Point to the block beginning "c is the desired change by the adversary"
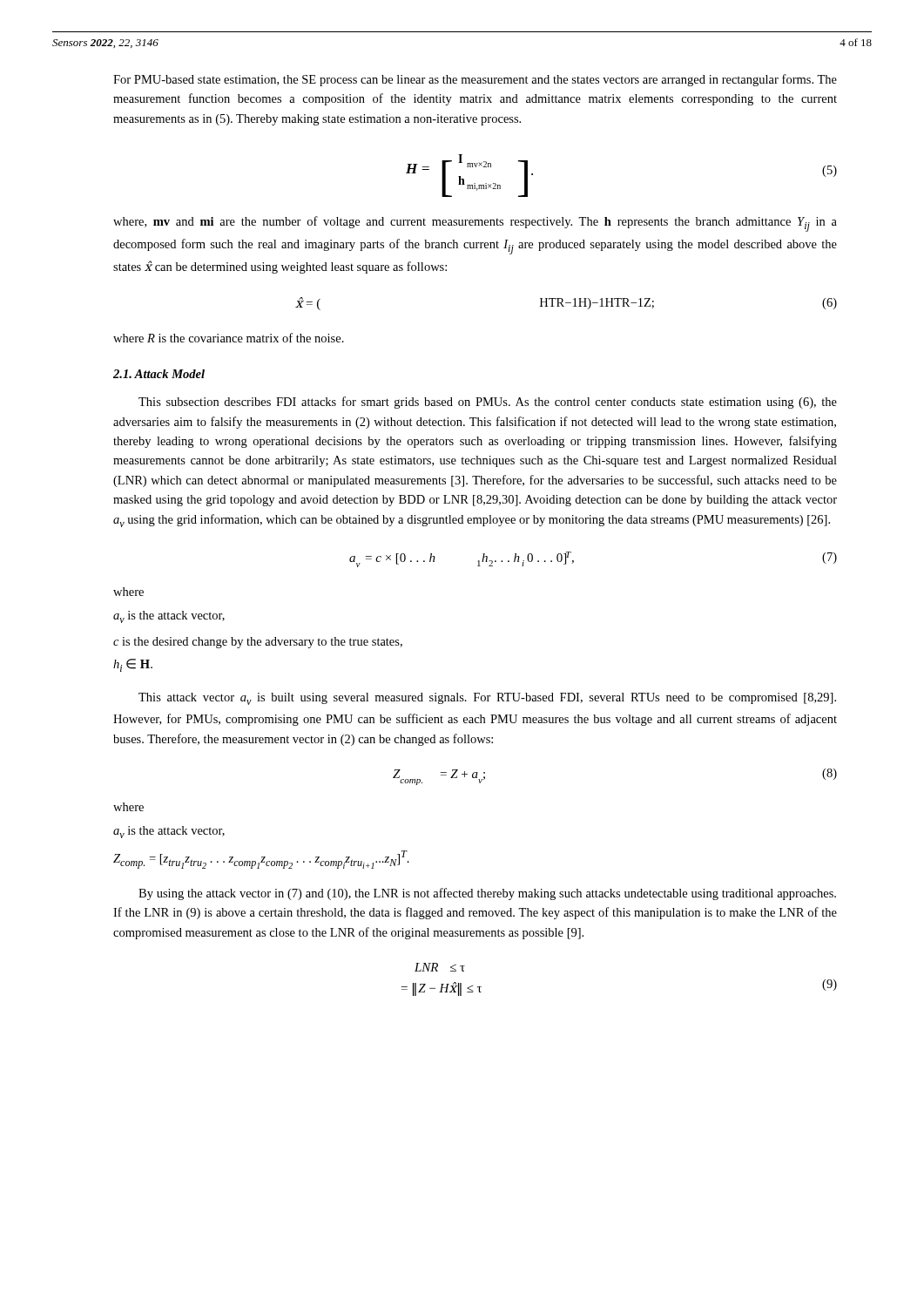The image size is (924, 1307). tap(258, 643)
